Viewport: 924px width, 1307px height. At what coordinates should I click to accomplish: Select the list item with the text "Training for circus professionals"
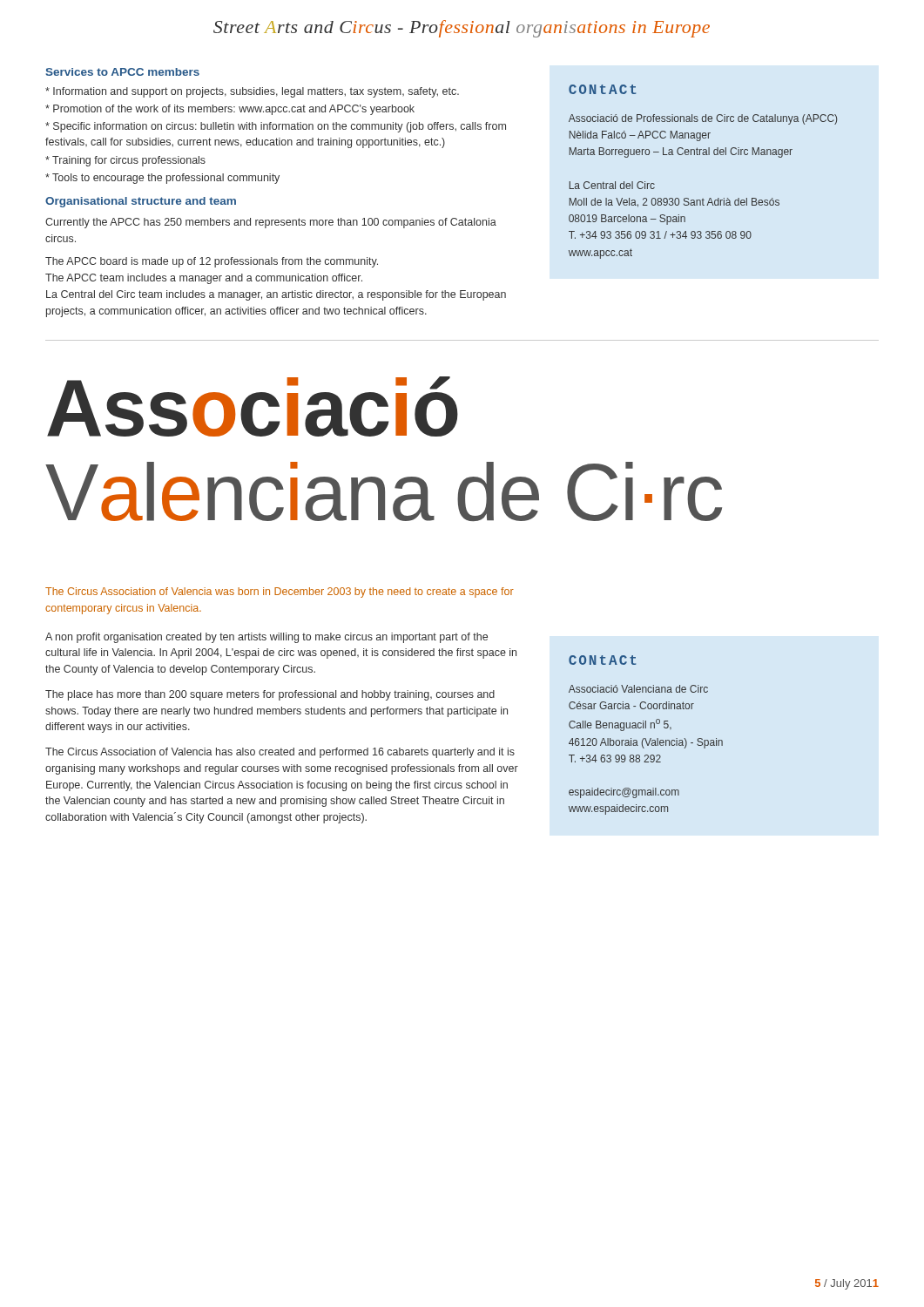pos(125,160)
